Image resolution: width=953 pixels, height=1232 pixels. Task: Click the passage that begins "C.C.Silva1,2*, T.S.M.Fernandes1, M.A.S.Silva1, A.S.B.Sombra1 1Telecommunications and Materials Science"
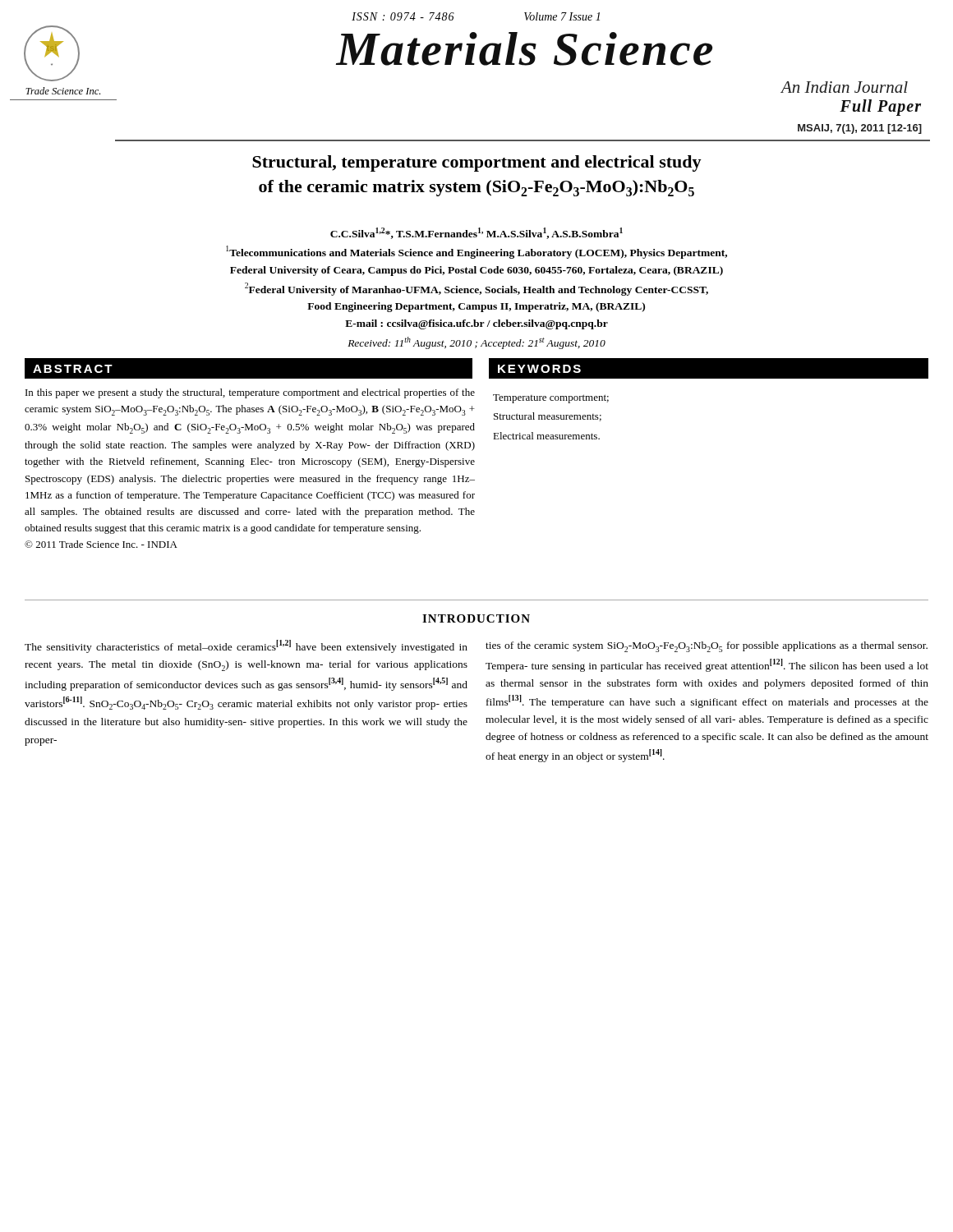point(476,287)
